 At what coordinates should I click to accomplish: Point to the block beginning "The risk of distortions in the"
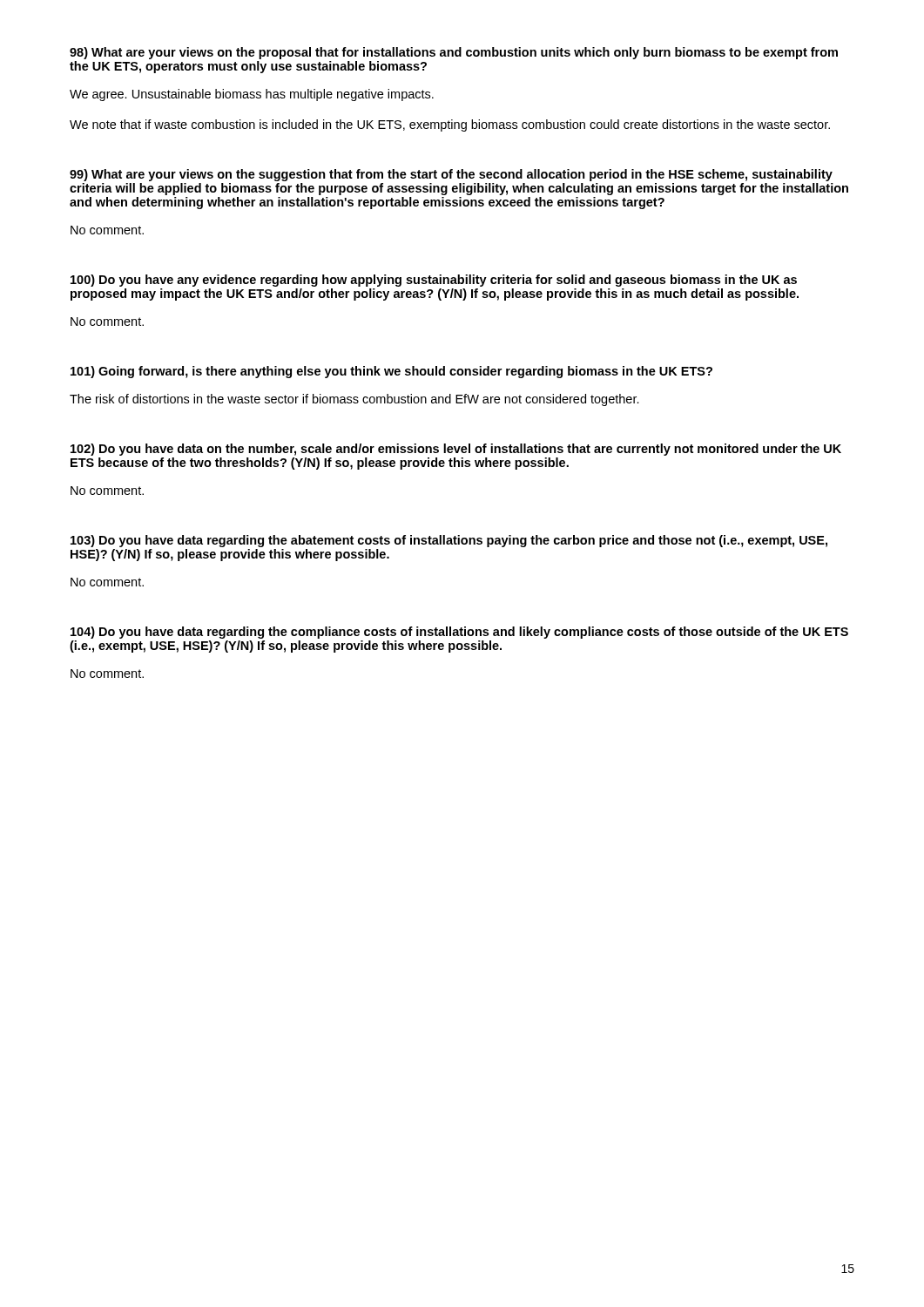pos(355,399)
